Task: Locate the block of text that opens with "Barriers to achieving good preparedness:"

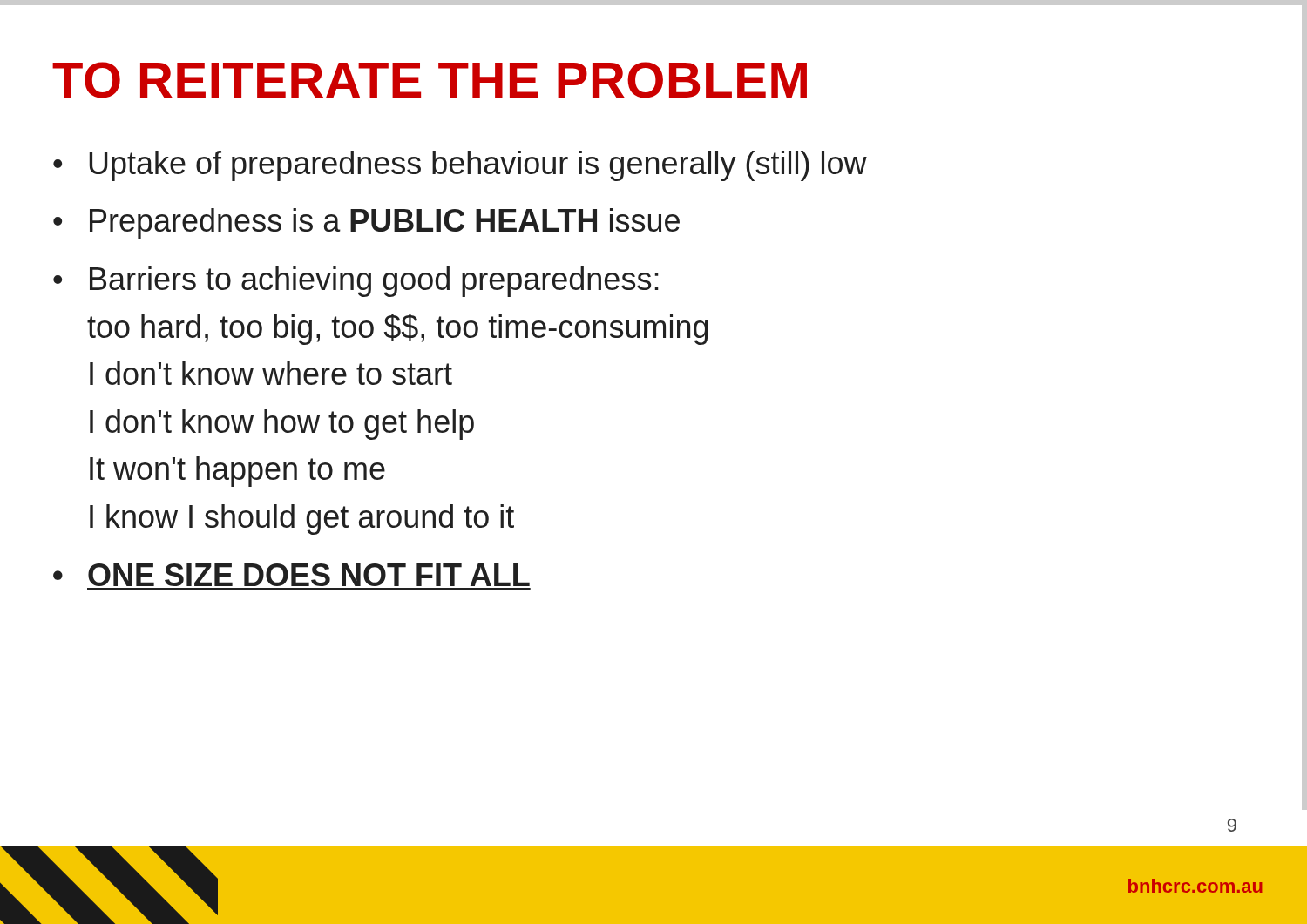Action: 374,282
